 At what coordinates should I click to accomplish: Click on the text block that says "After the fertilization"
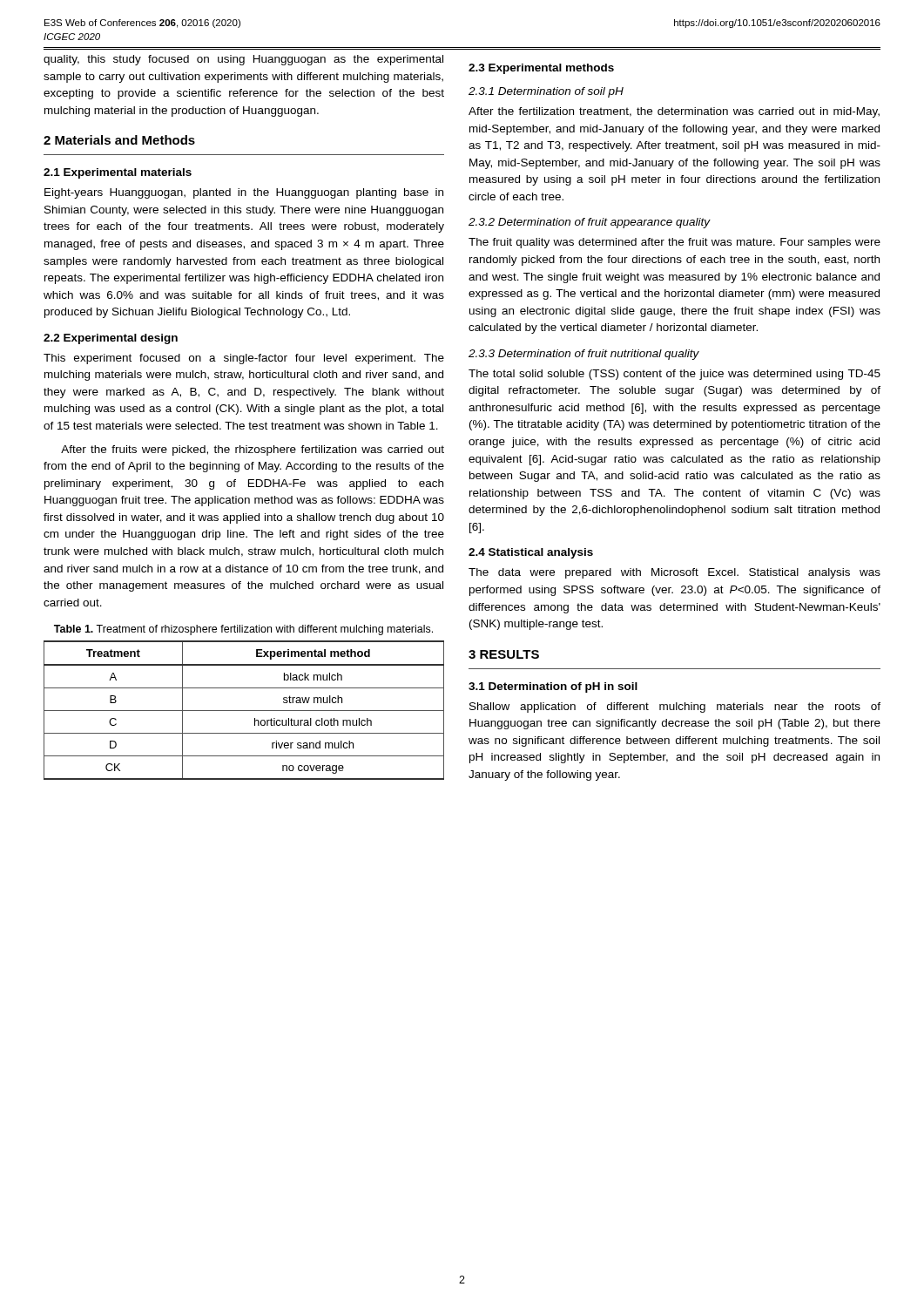(x=675, y=154)
